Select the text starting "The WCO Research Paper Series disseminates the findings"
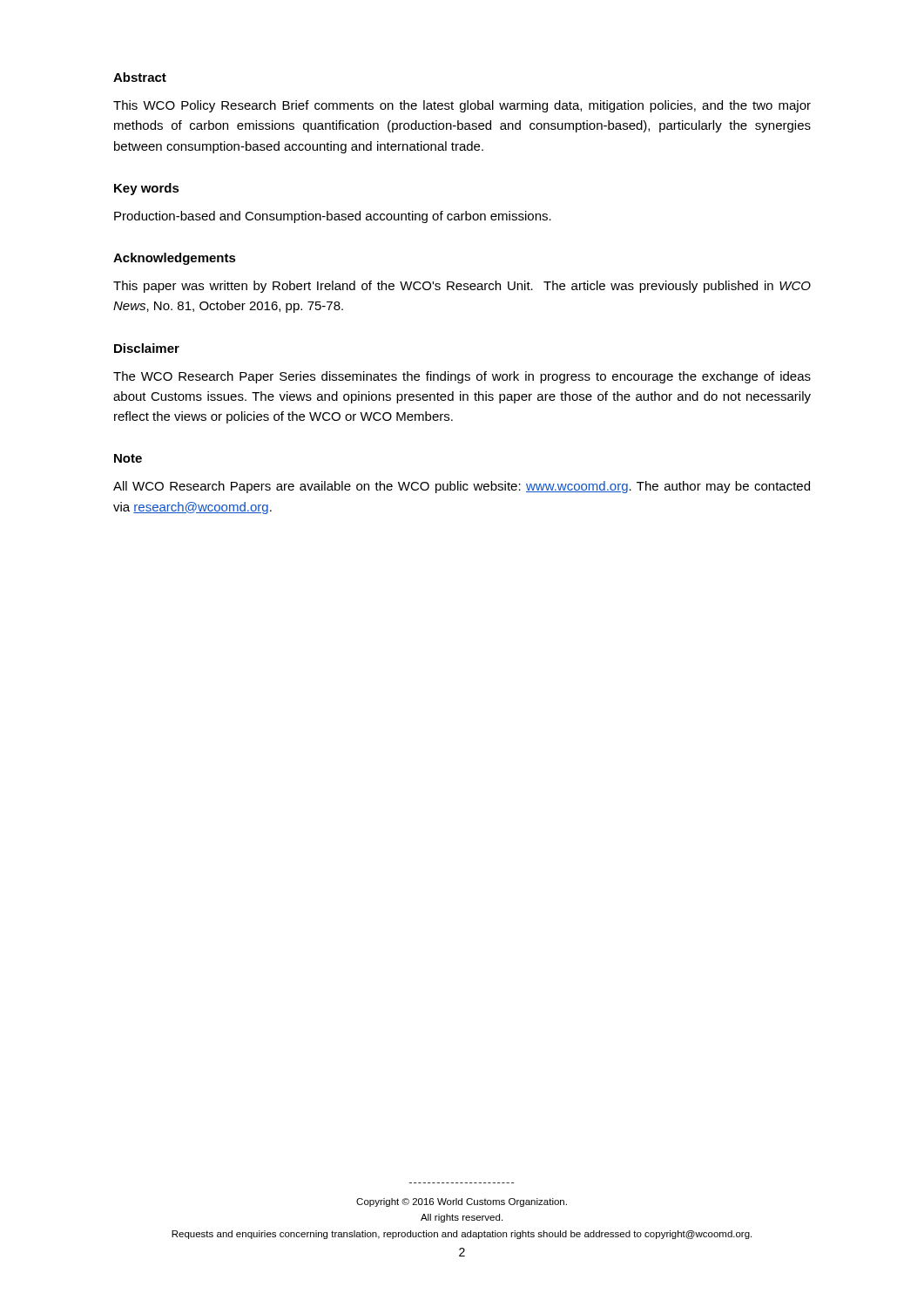 coord(462,396)
